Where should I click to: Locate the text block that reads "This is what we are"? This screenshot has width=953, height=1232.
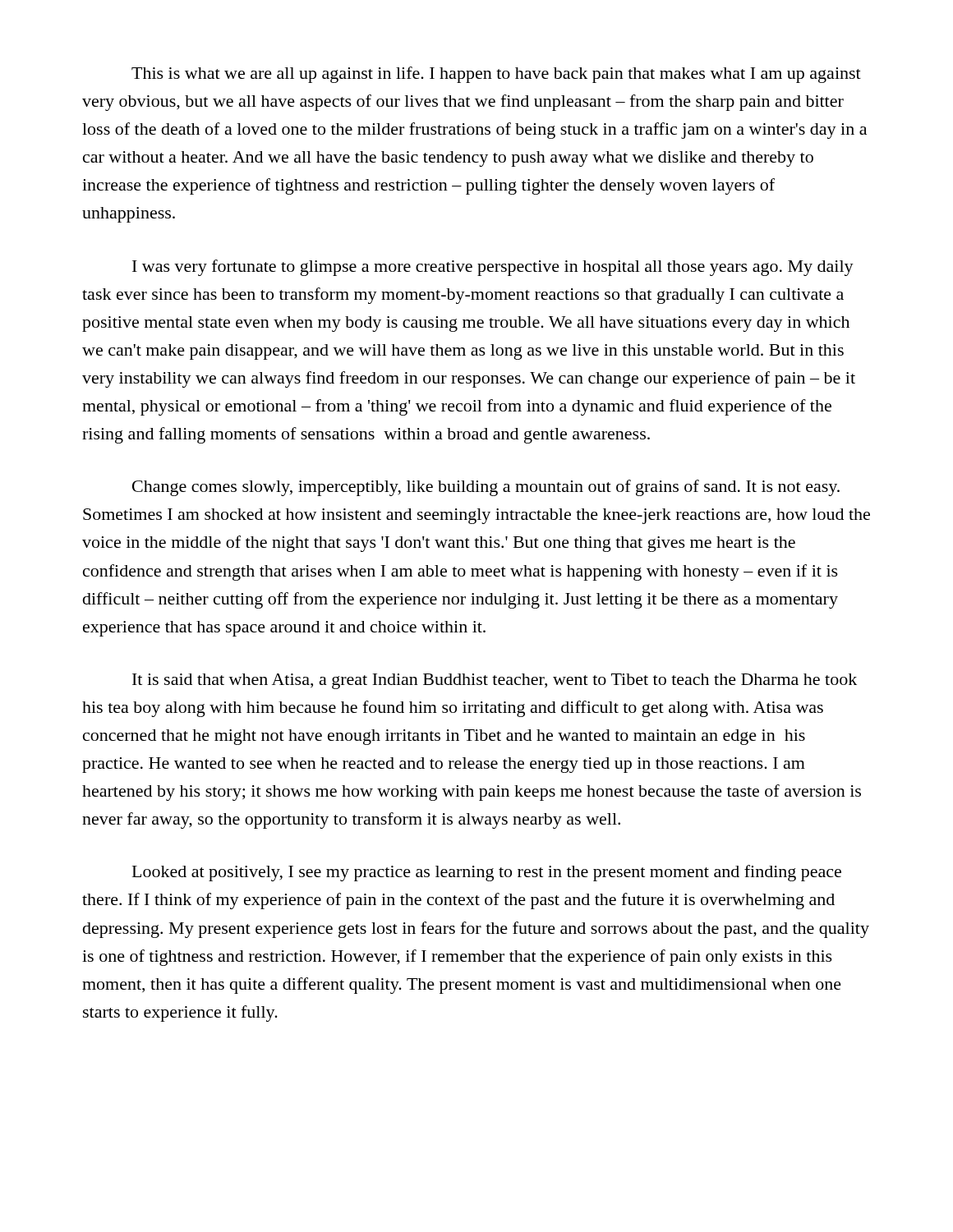[x=476, y=143]
